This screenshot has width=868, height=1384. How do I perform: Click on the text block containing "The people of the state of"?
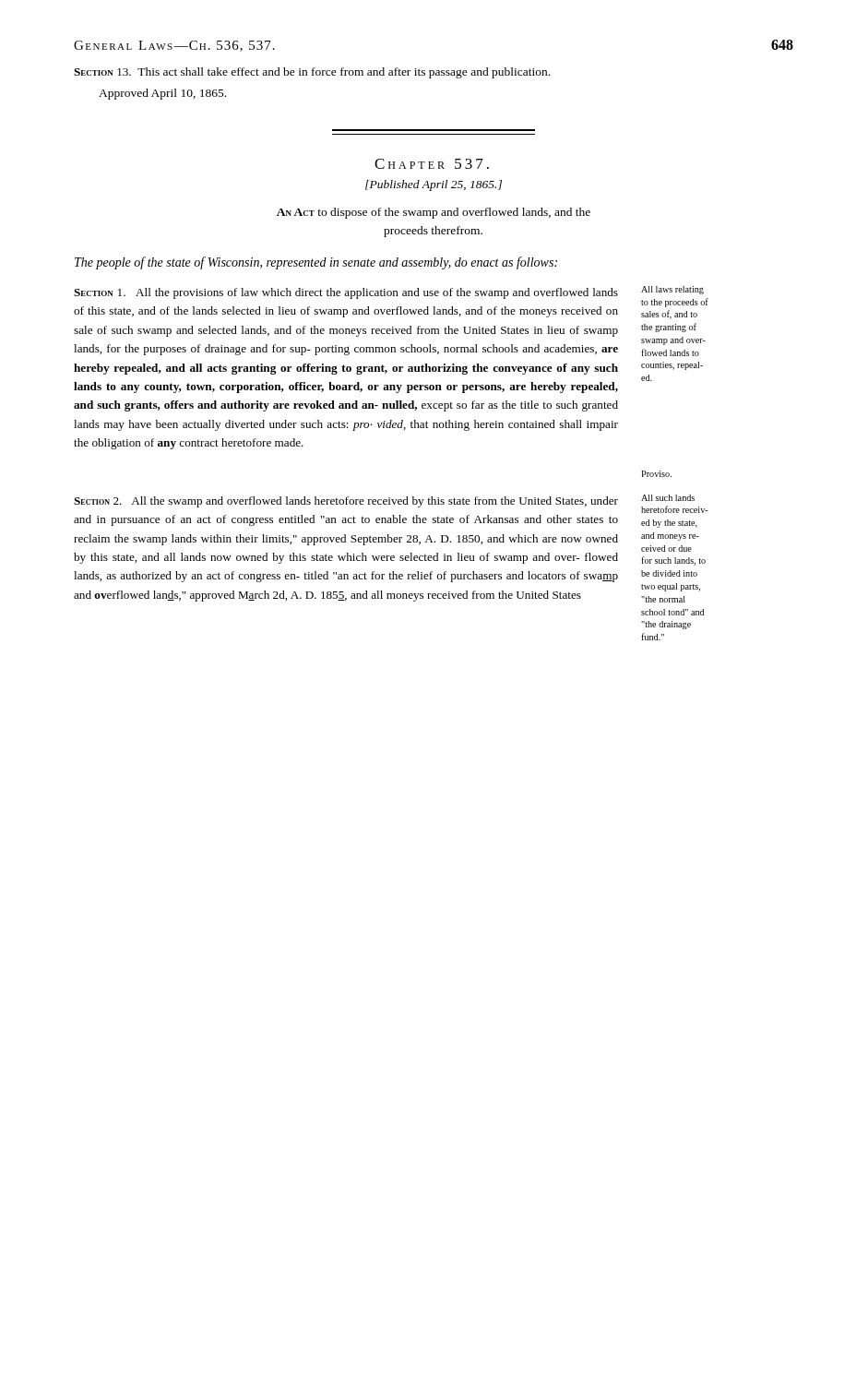click(316, 263)
